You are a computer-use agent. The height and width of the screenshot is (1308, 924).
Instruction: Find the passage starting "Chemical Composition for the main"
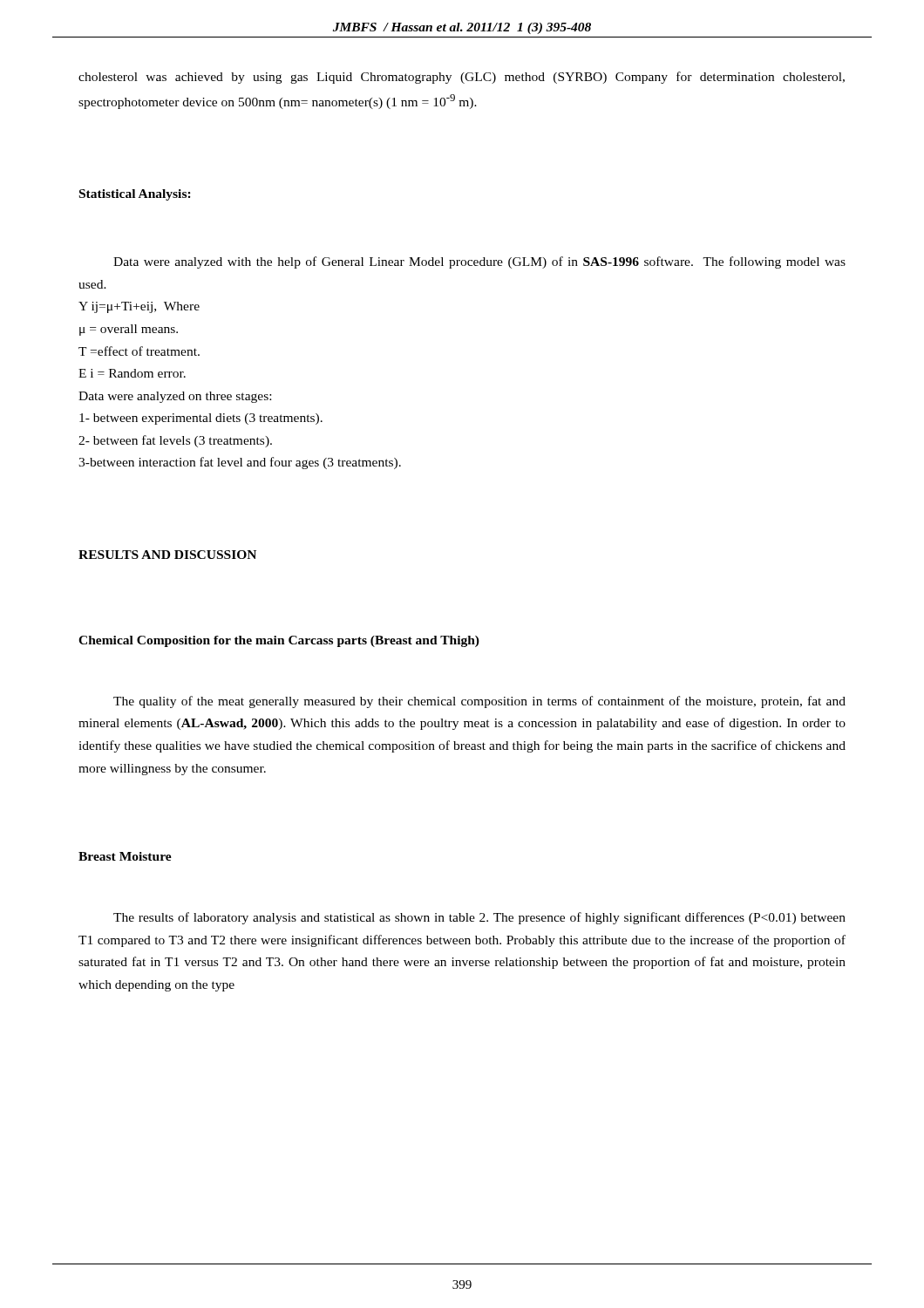click(279, 640)
